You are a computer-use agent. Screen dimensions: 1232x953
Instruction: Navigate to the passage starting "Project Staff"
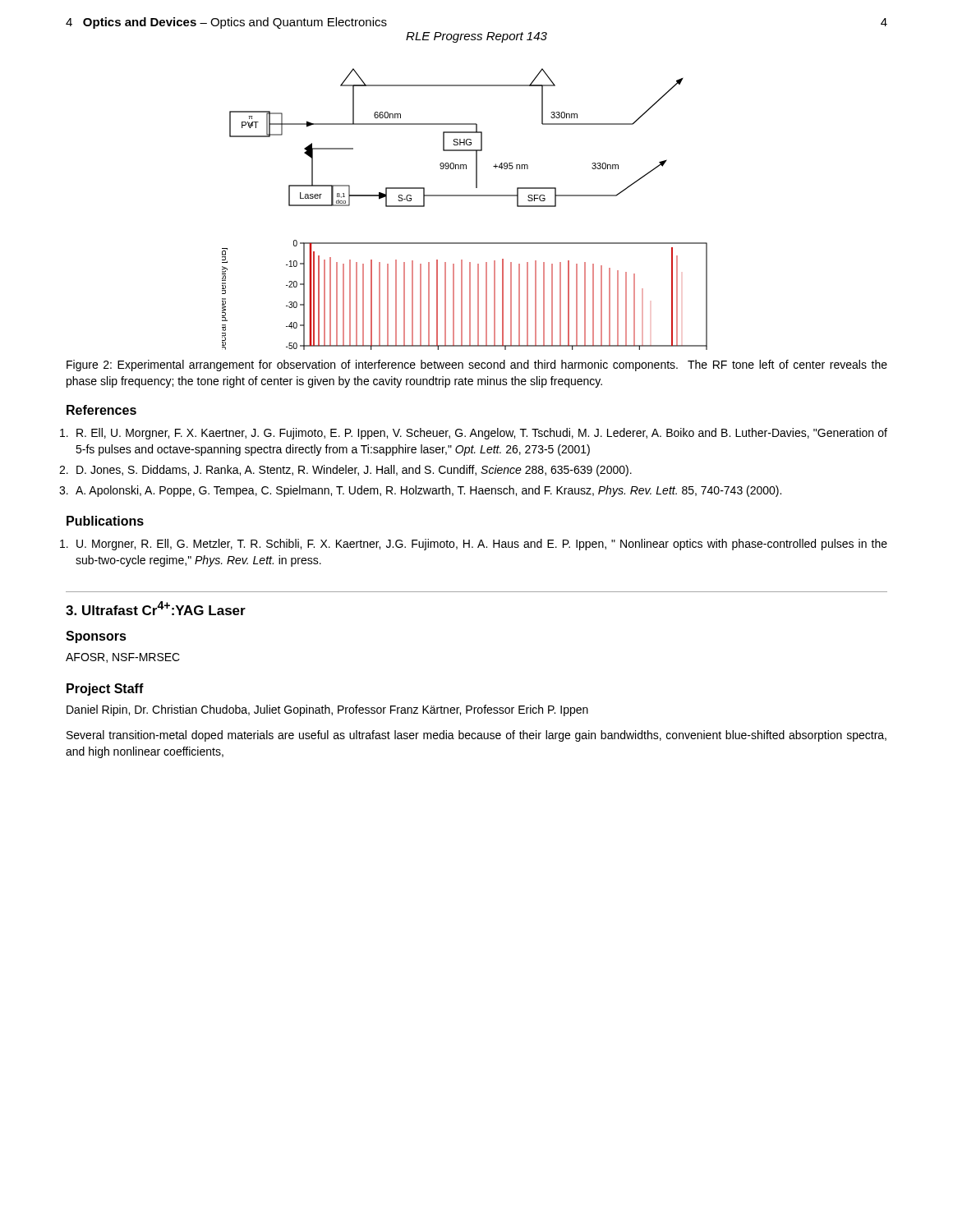coord(104,689)
